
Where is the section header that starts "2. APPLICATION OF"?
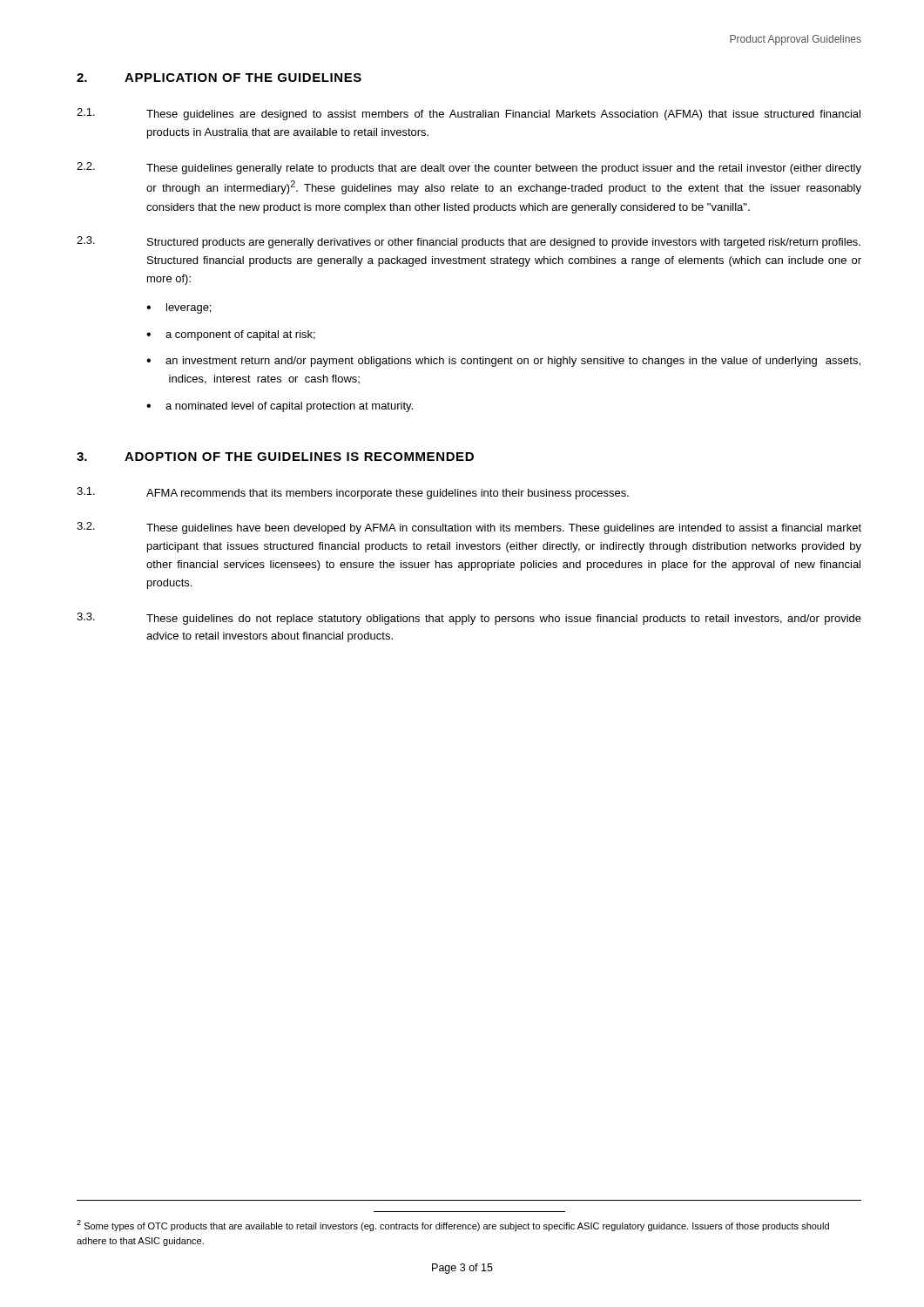(x=219, y=77)
